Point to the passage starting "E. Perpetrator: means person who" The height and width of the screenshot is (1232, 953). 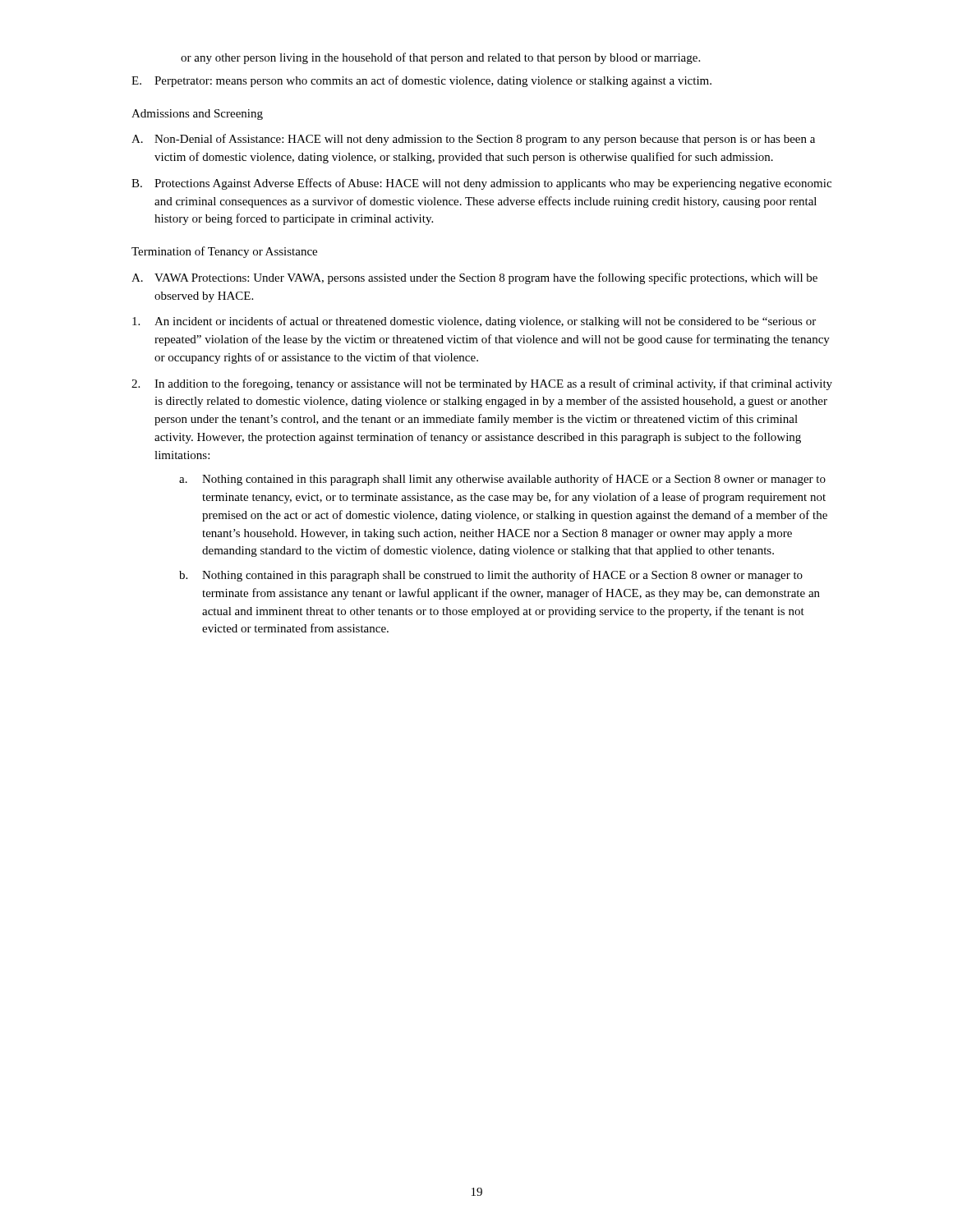[x=485, y=81]
